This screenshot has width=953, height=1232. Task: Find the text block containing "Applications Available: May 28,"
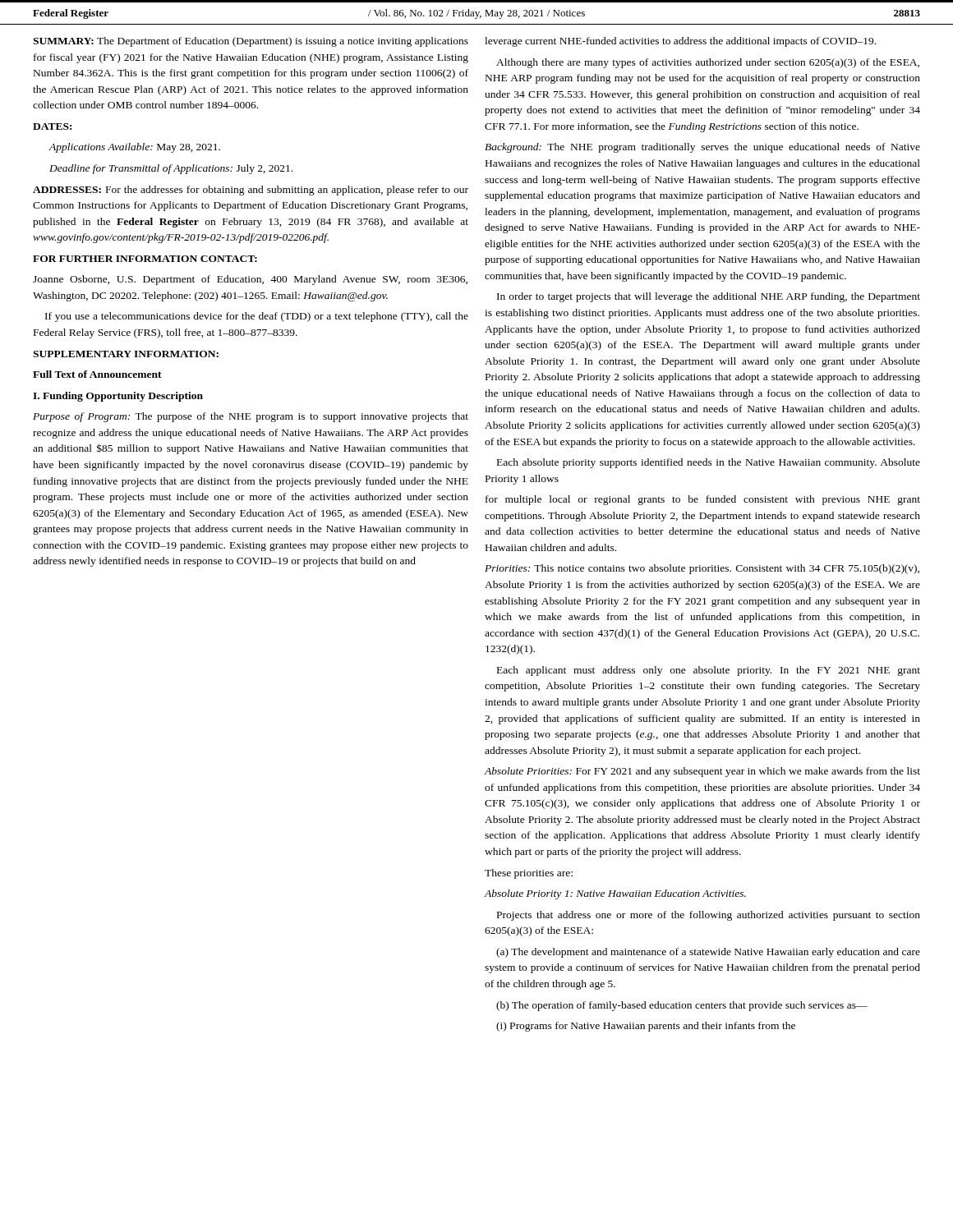pyautogui.click(x=251, y=158)
